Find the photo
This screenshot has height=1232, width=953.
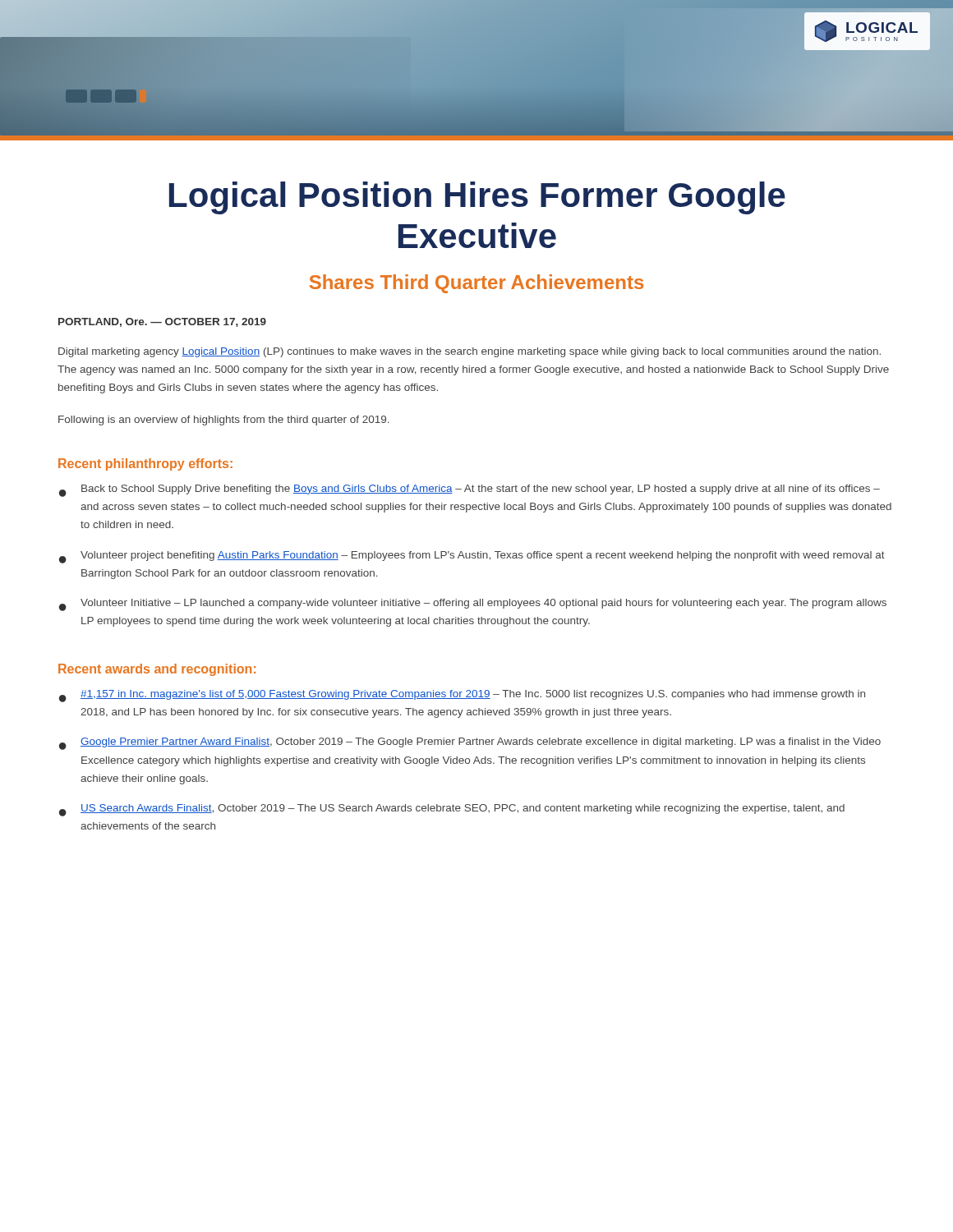(476, 70)
